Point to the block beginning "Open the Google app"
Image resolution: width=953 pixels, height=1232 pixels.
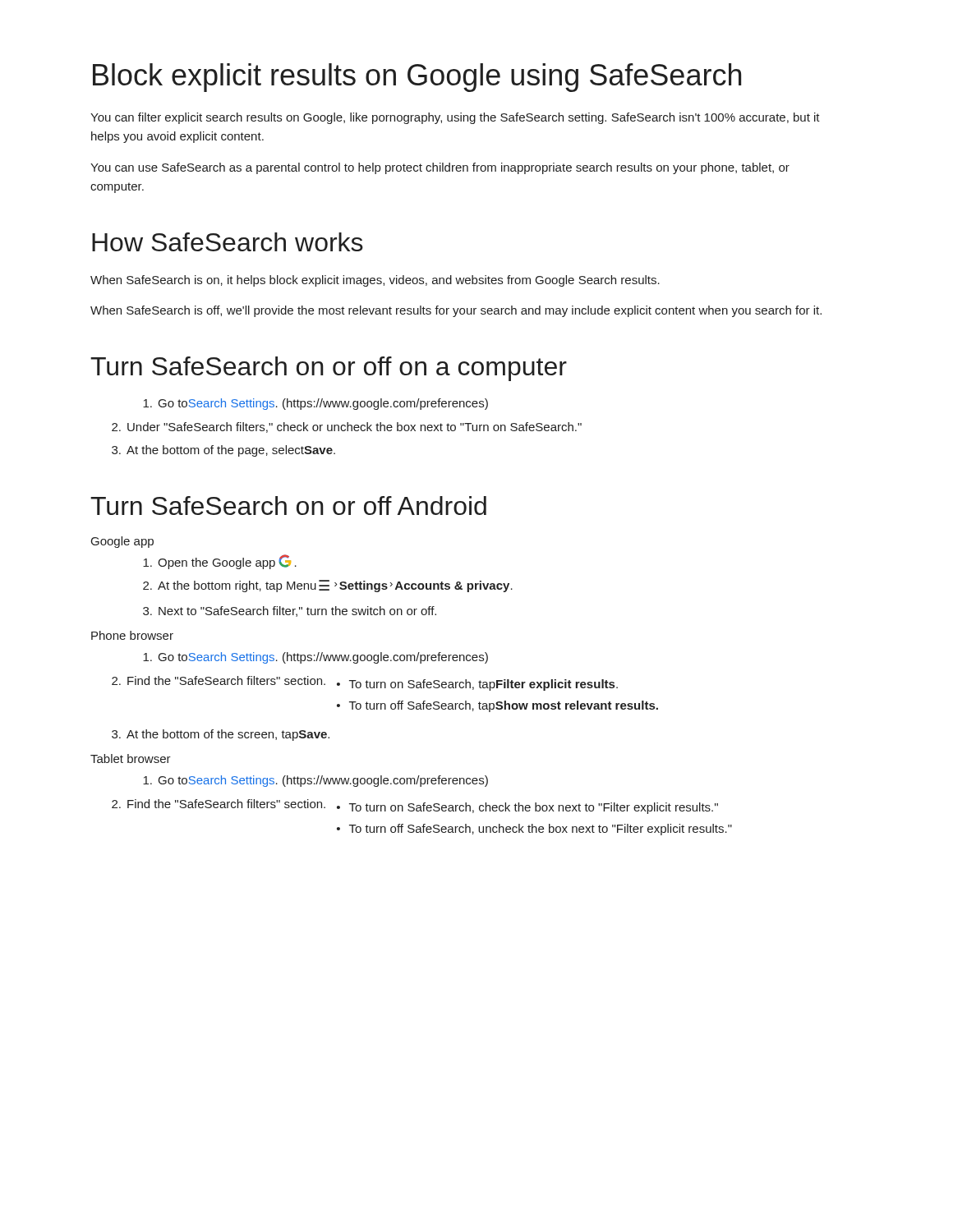point(220,562)
